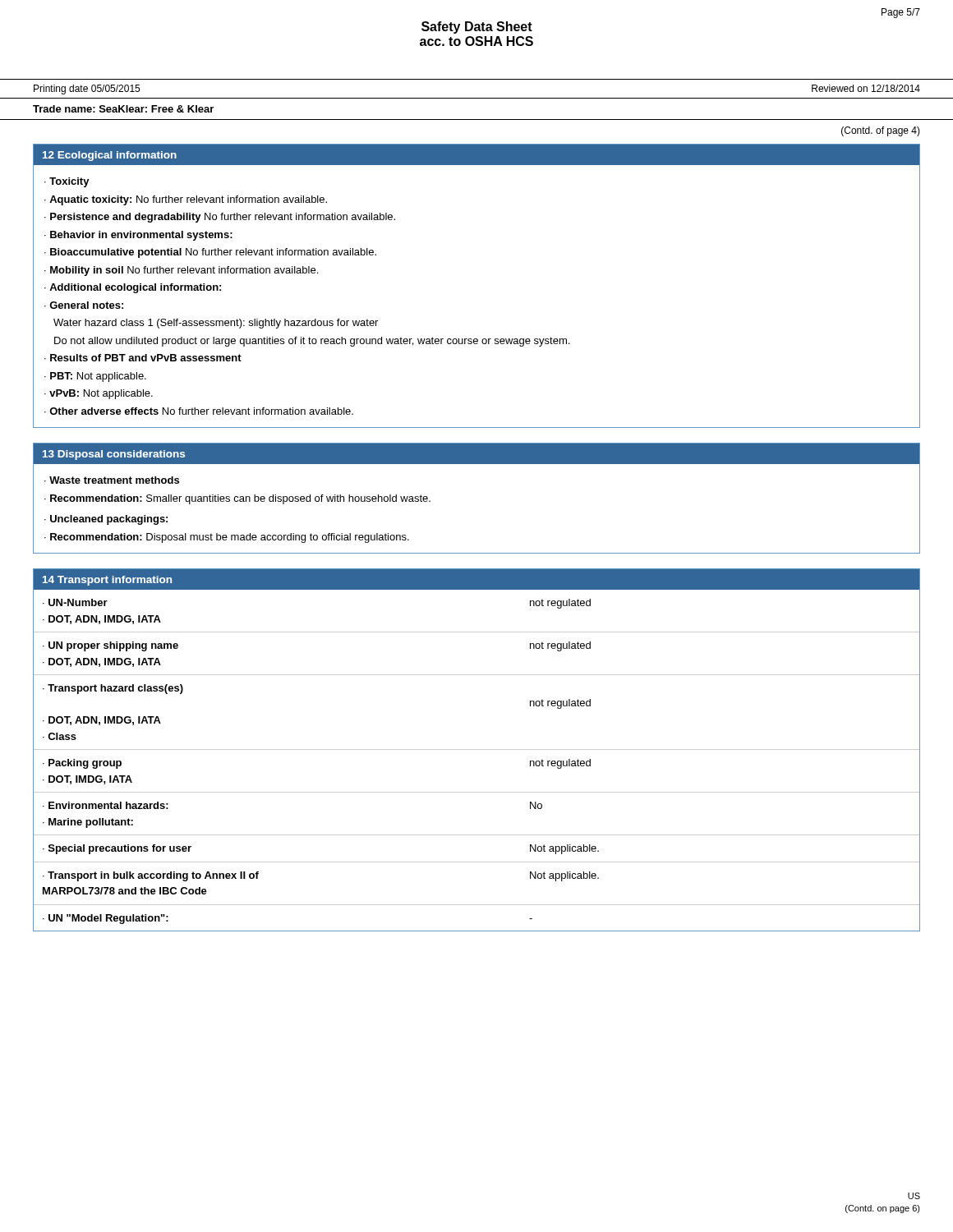Point to the block beginning "· Other adverse effects No"

click(199, 411)
